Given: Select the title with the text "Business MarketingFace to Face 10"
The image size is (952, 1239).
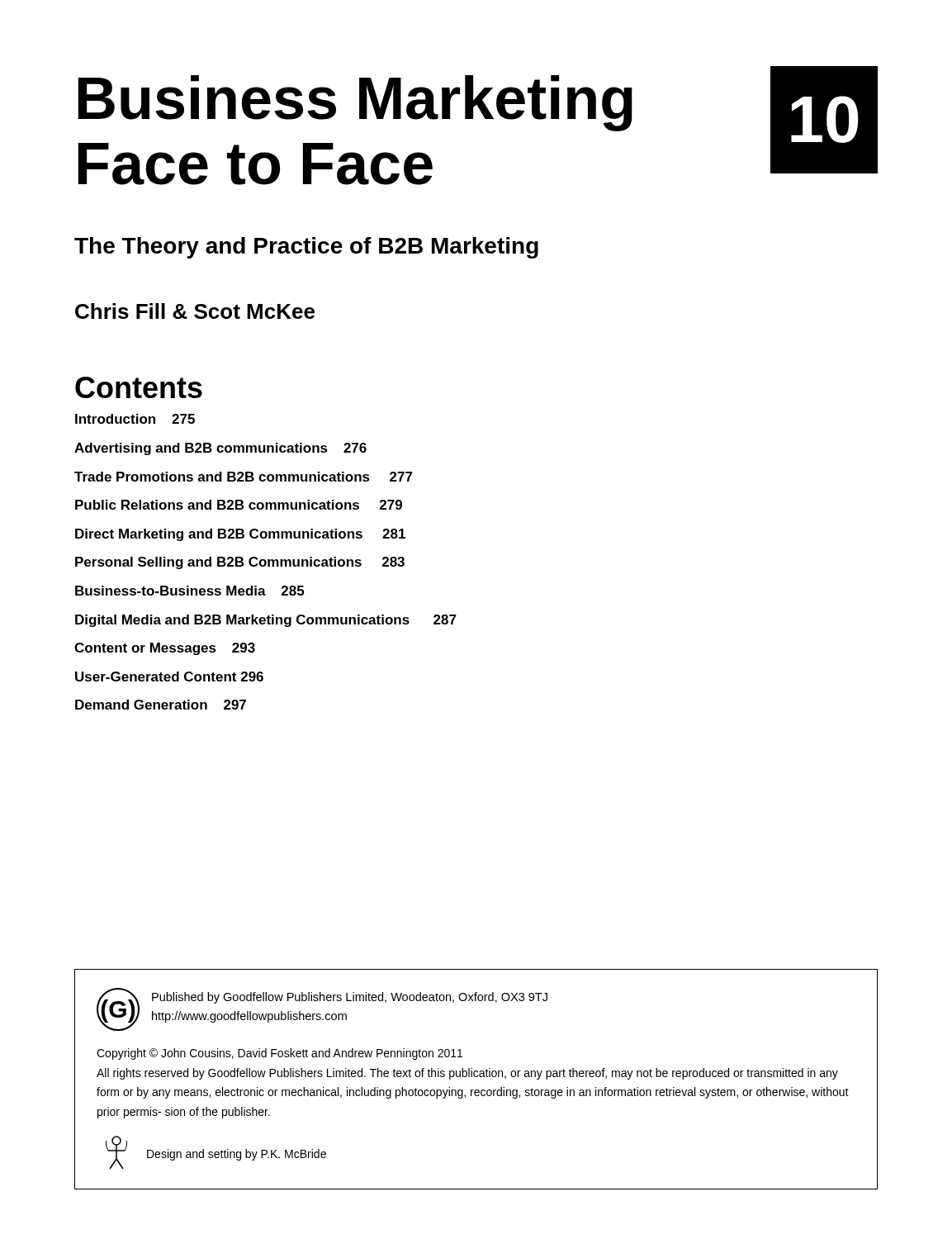Looking at the screenshot, I should (476, 131).
